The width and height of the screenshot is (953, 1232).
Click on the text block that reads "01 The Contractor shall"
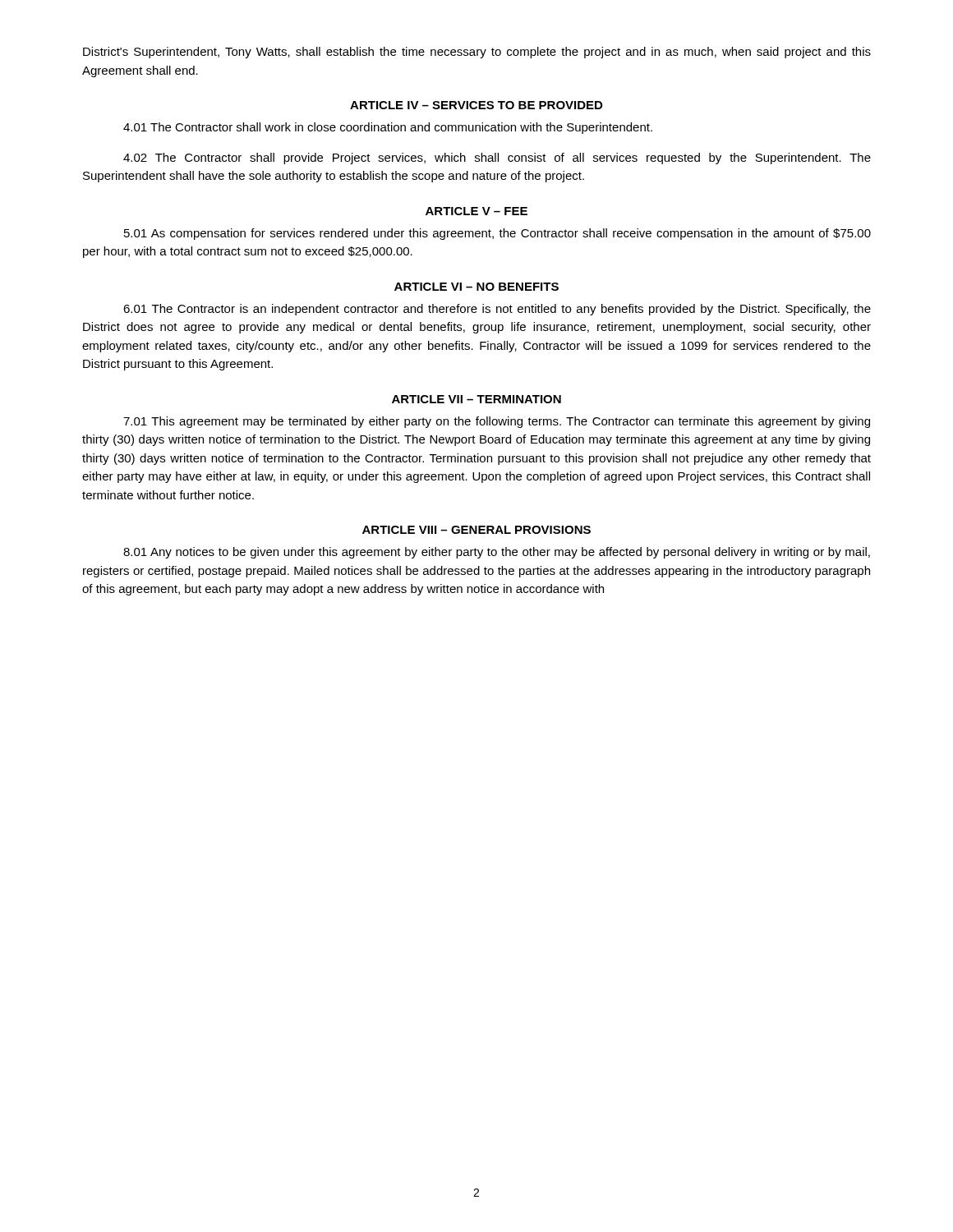click(x=388, y=127)
